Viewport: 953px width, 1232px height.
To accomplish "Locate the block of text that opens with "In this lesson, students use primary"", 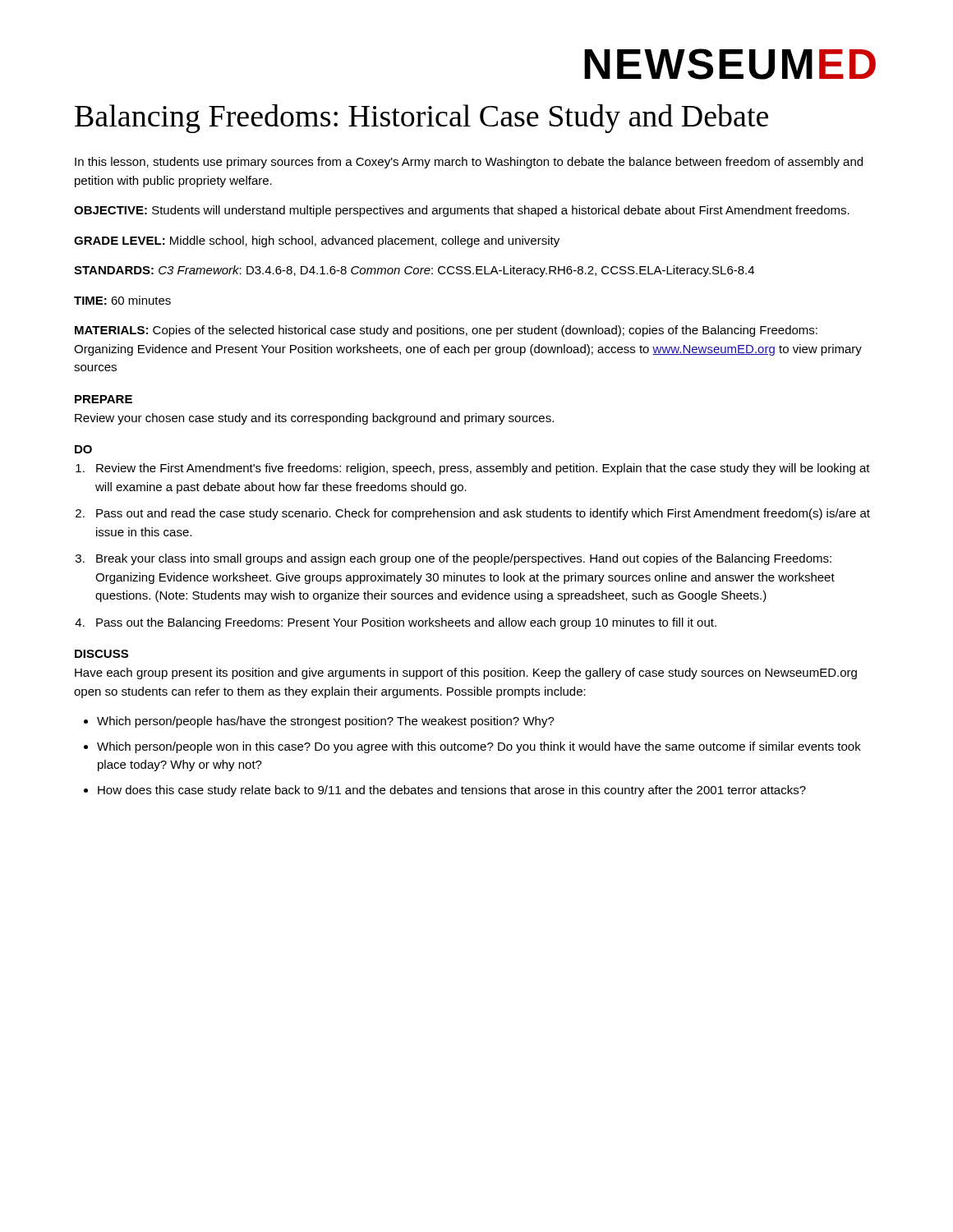I will pos(469,171).
